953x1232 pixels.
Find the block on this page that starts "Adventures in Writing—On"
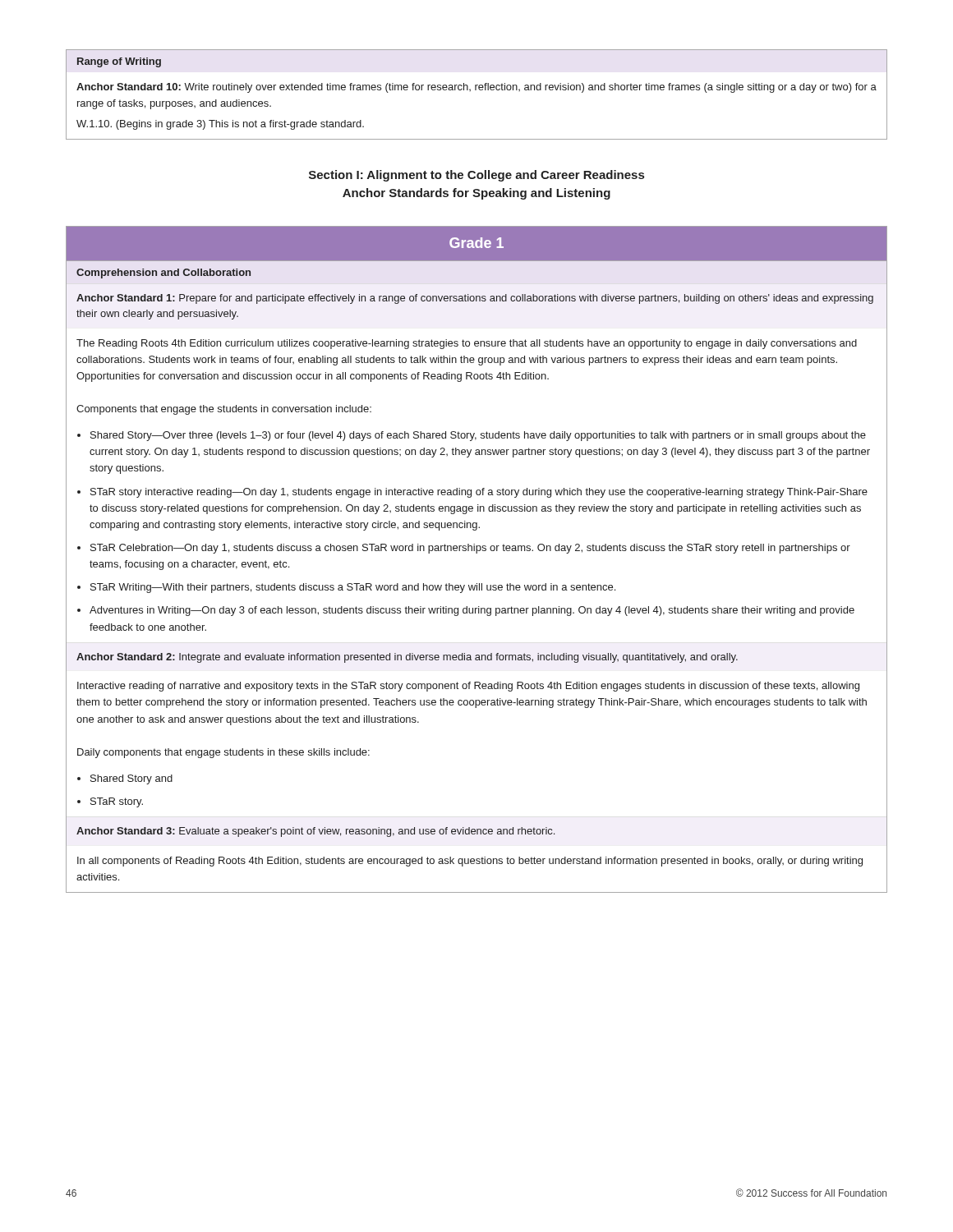point(472,618)
